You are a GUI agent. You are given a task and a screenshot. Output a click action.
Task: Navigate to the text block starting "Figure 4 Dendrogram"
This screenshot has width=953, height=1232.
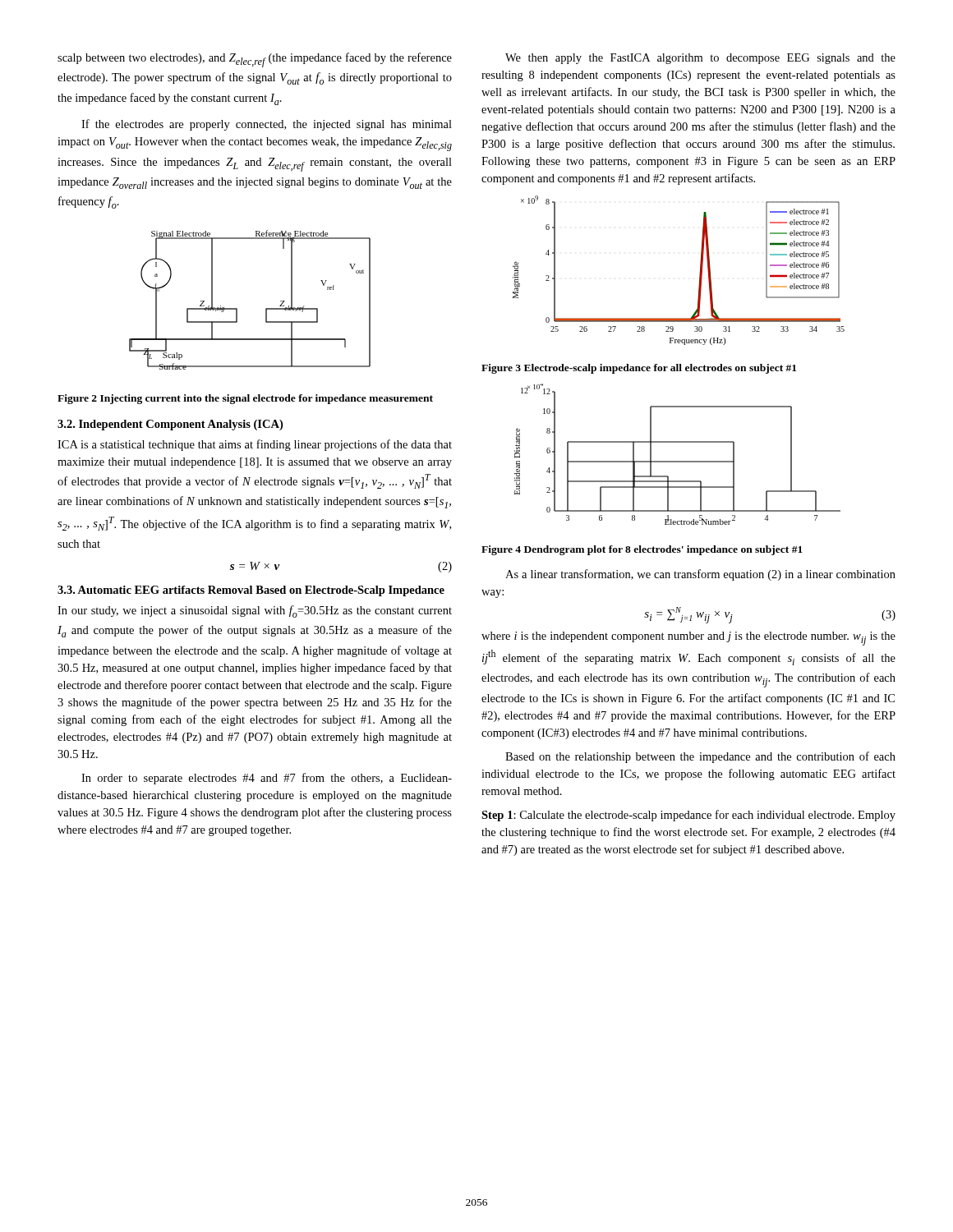click(x=642, y=549)
